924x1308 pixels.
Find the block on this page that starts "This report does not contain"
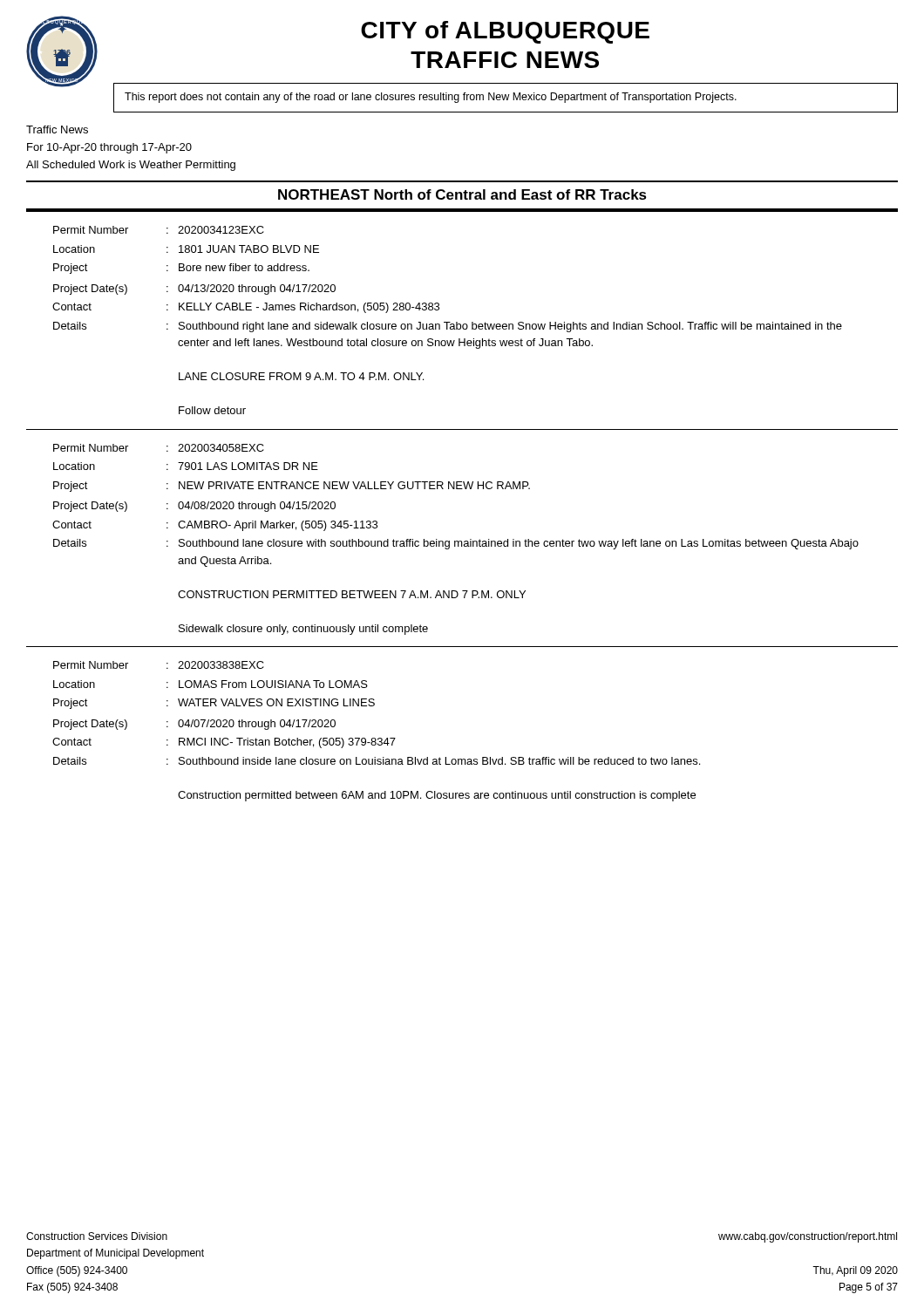tap(431, 97)
